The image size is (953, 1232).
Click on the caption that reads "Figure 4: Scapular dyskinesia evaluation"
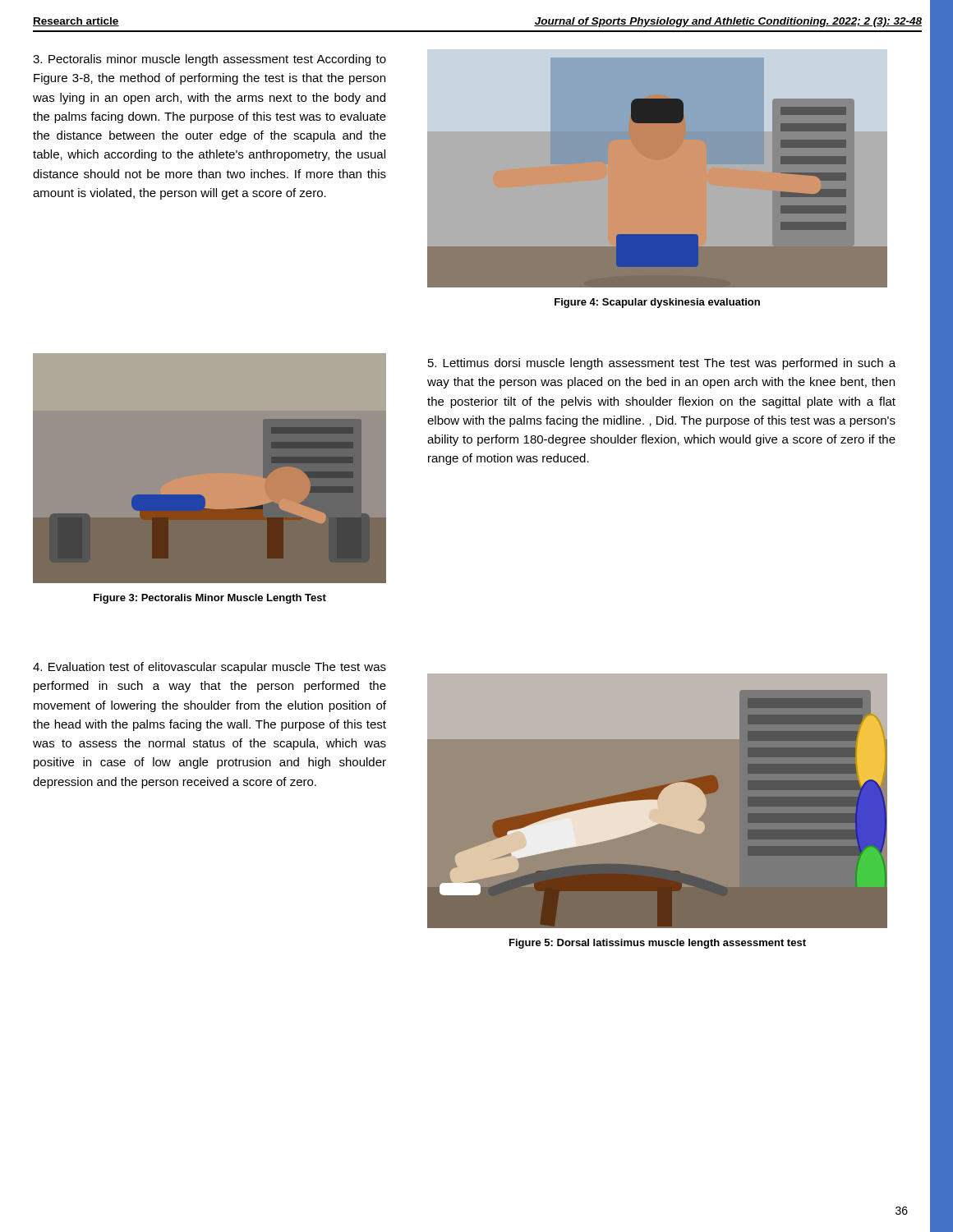(x=657, y=302)
